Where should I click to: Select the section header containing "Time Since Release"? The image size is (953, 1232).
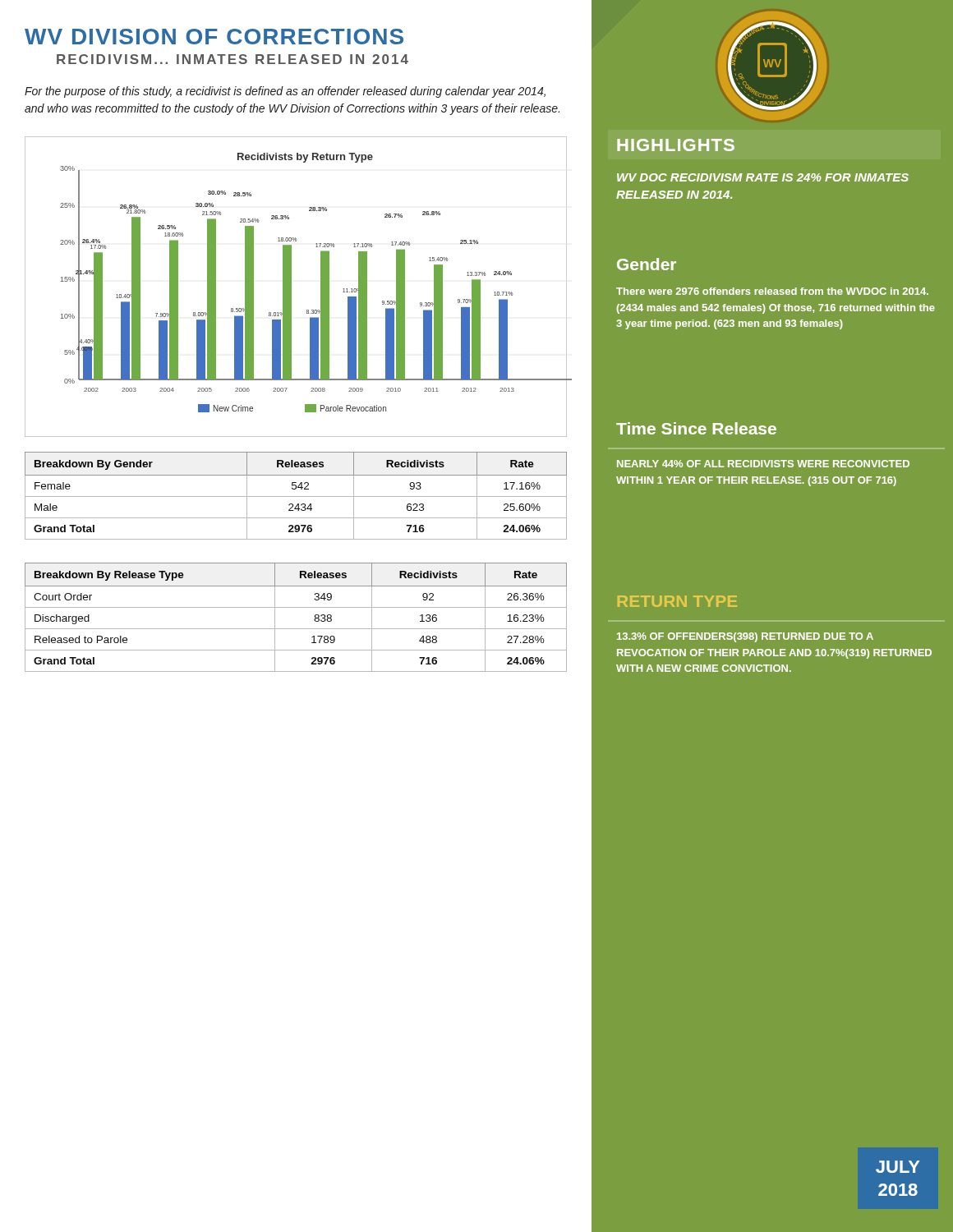pyautogui.click(x=697, y=428)
